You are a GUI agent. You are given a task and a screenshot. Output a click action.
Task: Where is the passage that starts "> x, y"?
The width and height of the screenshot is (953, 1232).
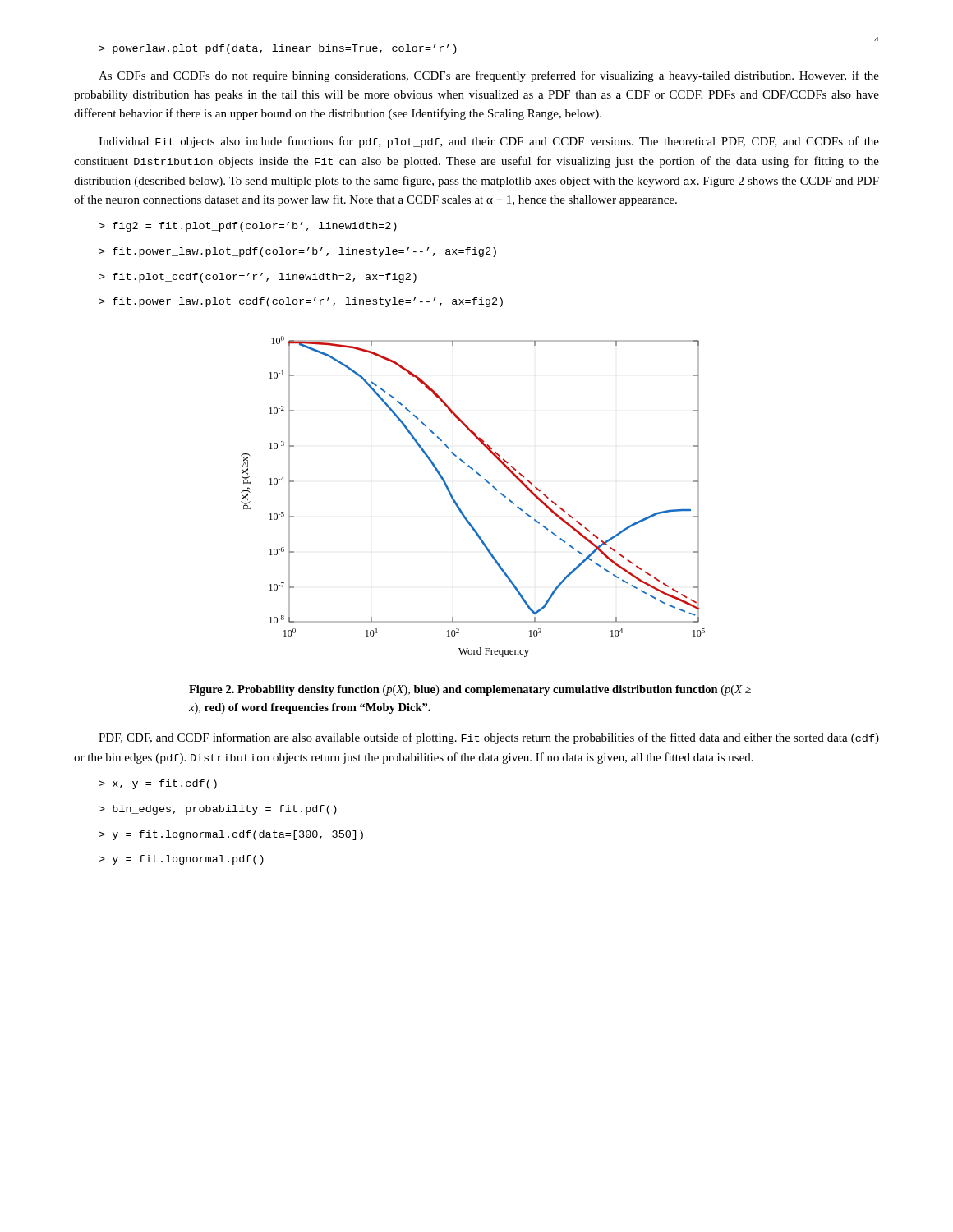click(158, 784)
